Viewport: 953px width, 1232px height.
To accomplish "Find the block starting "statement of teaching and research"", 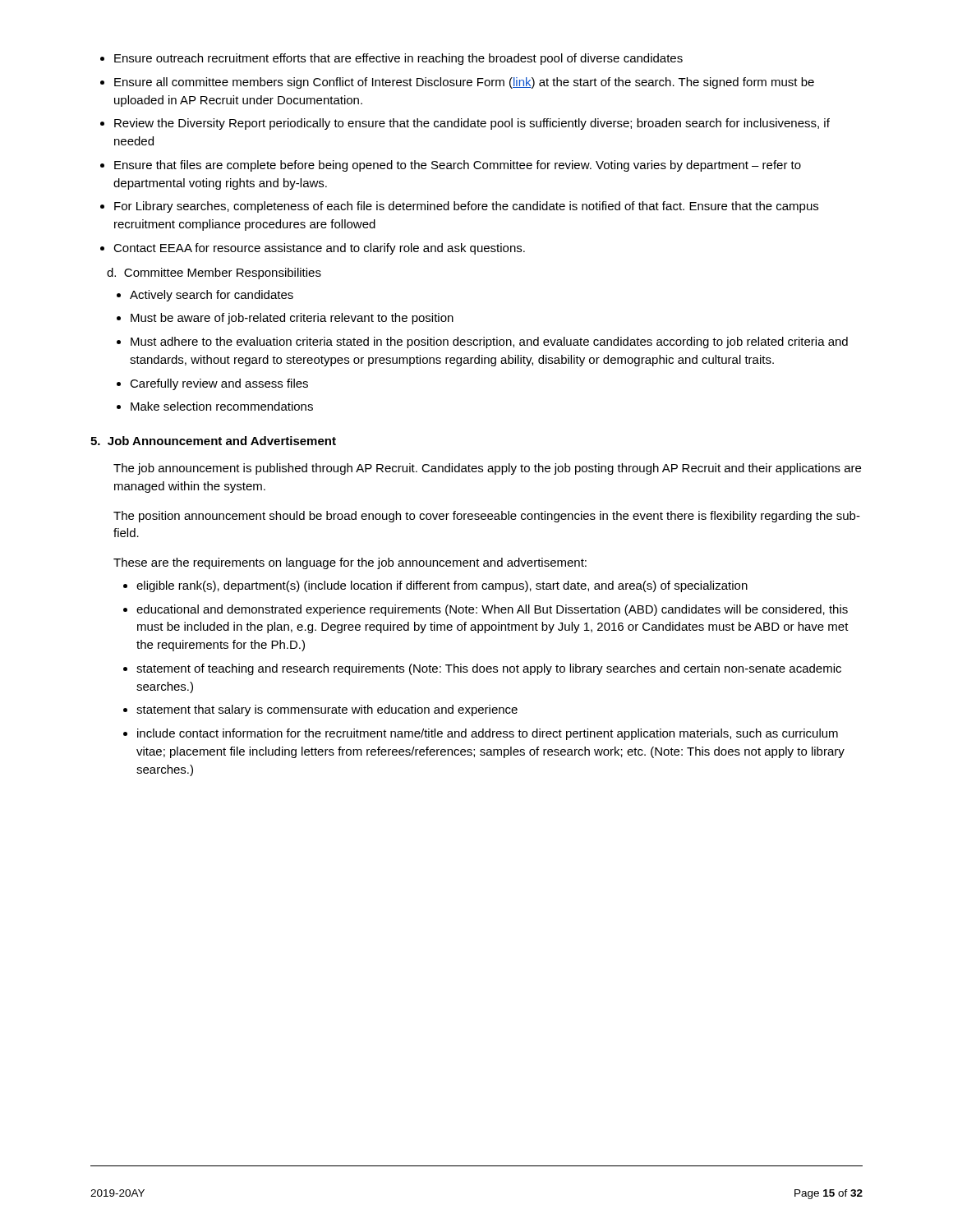I will pos(489,677).
